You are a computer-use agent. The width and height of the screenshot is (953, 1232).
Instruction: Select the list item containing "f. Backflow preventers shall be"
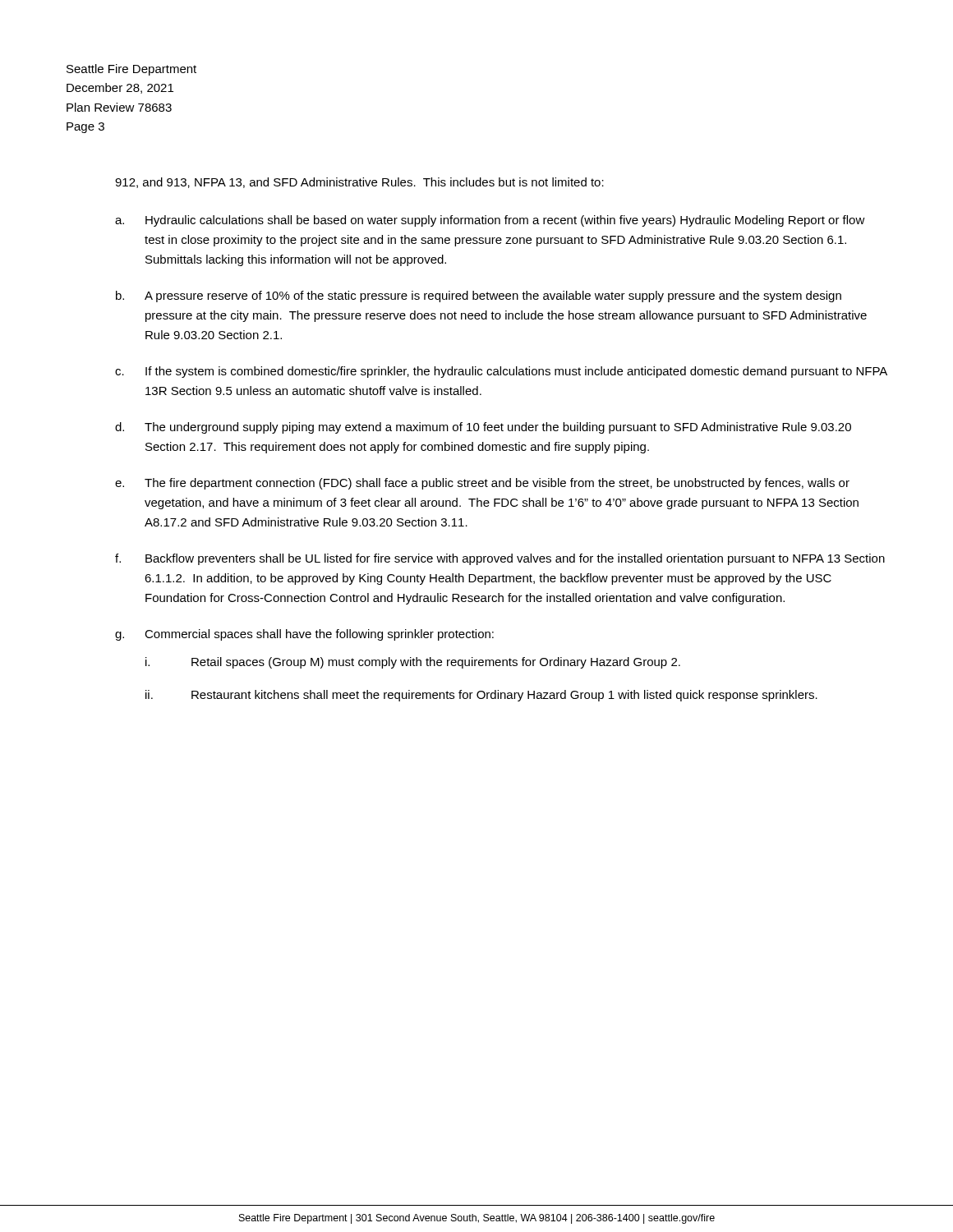(501, 578)
